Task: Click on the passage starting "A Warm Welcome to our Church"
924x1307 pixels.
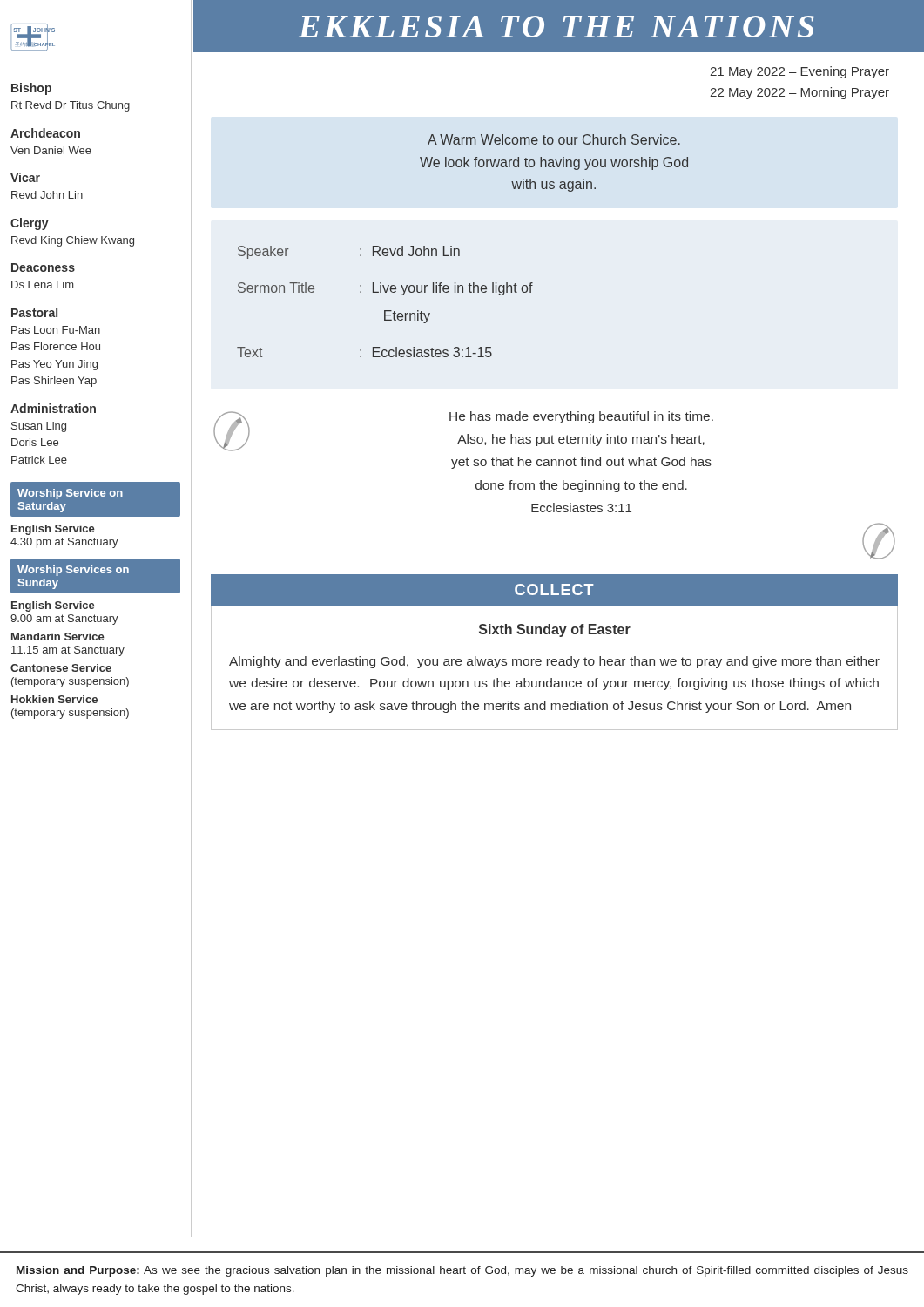Action: (x=554, y=162)
